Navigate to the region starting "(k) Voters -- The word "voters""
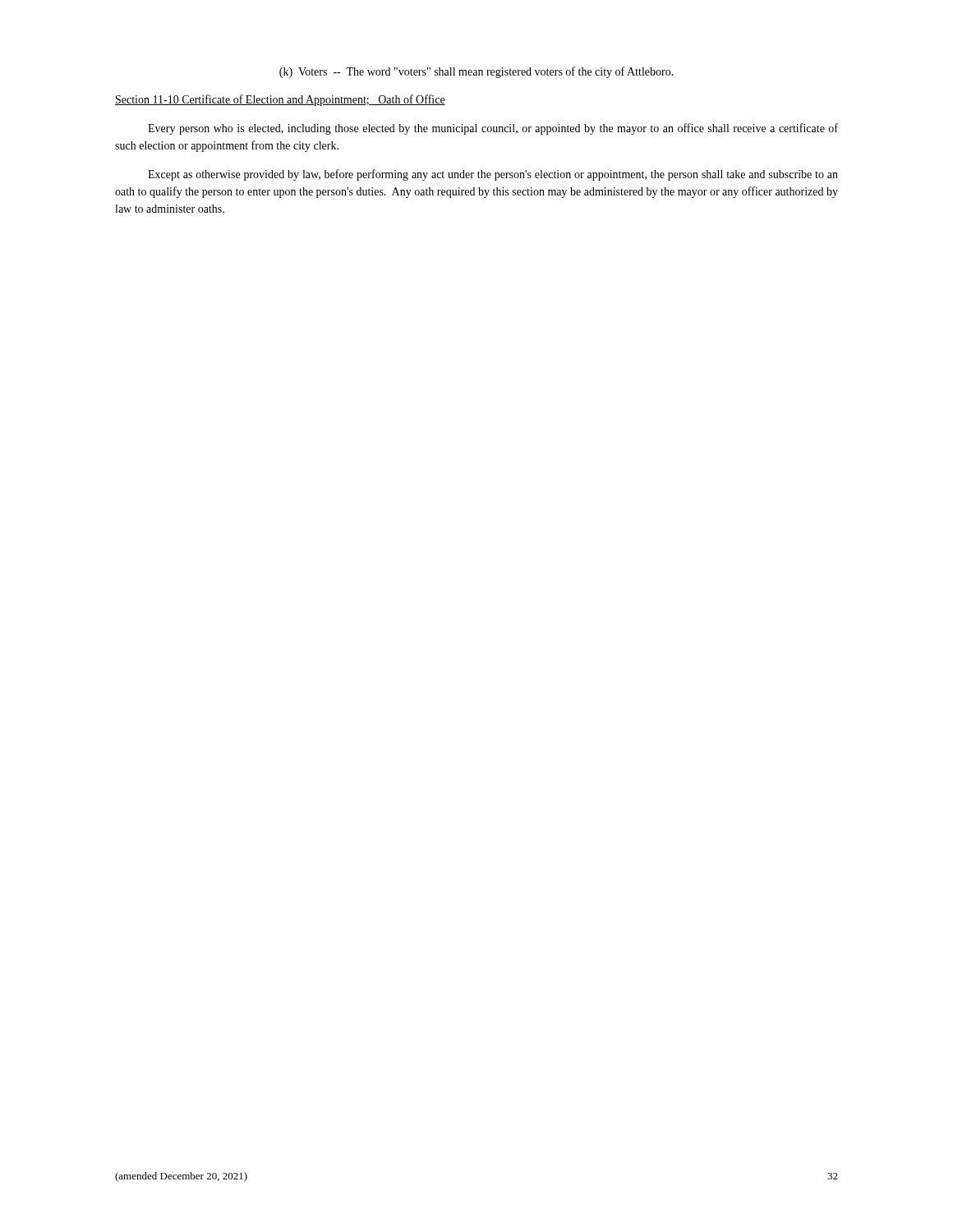The image size is (953, 1232). (476, 72)
